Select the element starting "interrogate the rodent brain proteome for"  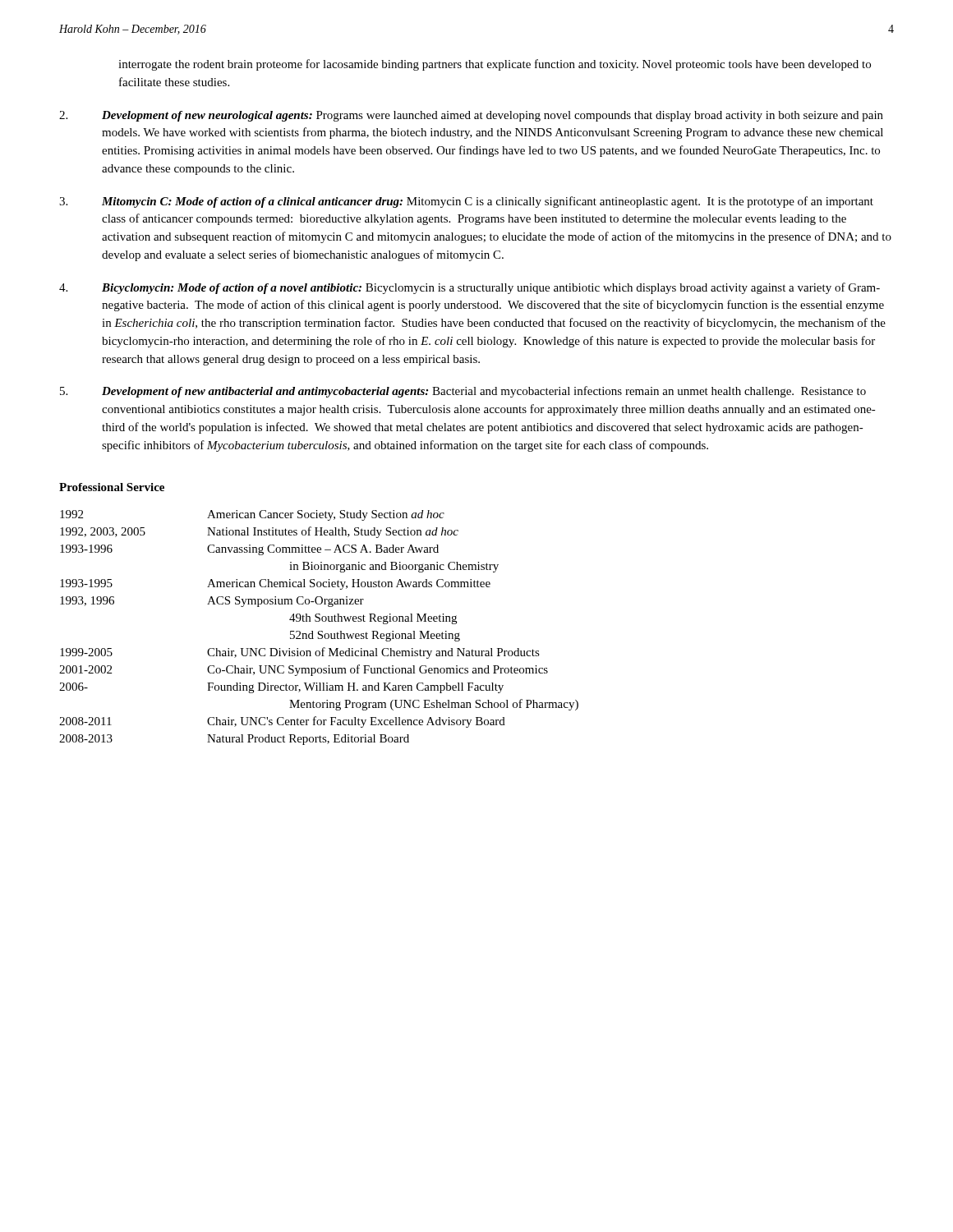pos(495,73)
